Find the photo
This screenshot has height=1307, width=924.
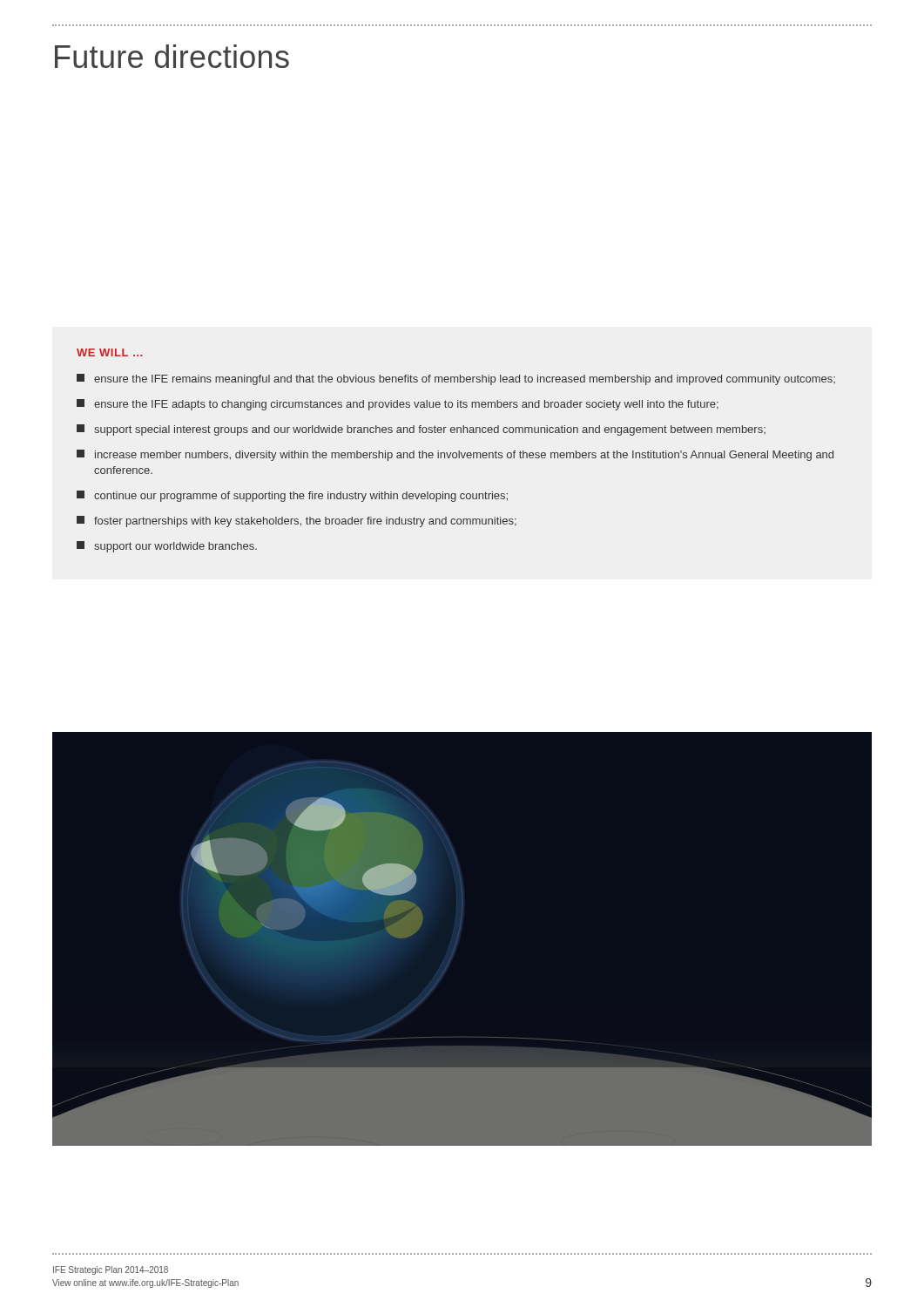(x=462, y=939)
